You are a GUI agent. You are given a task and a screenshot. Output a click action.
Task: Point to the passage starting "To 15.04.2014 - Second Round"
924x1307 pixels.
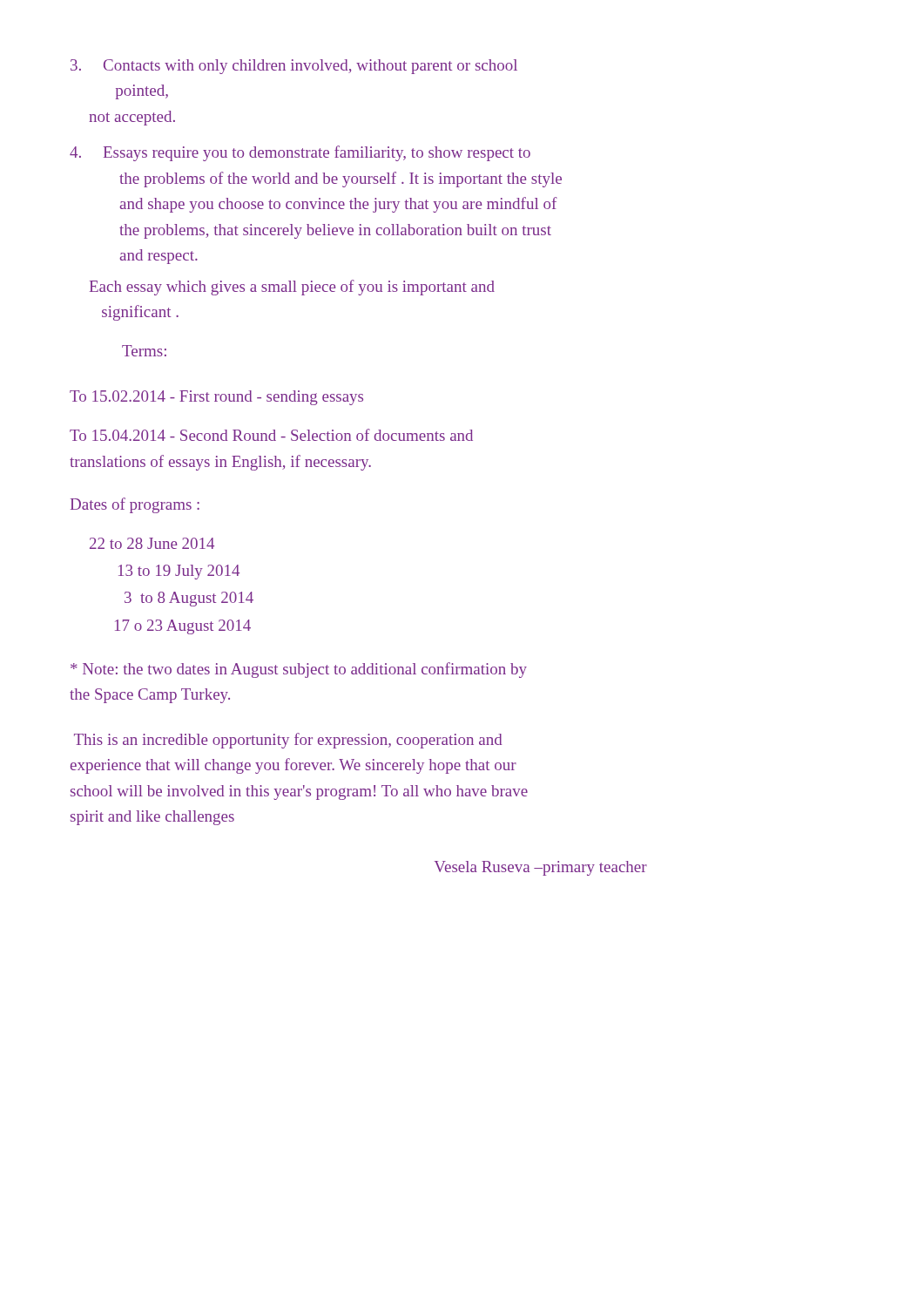(x=272, y=448)
